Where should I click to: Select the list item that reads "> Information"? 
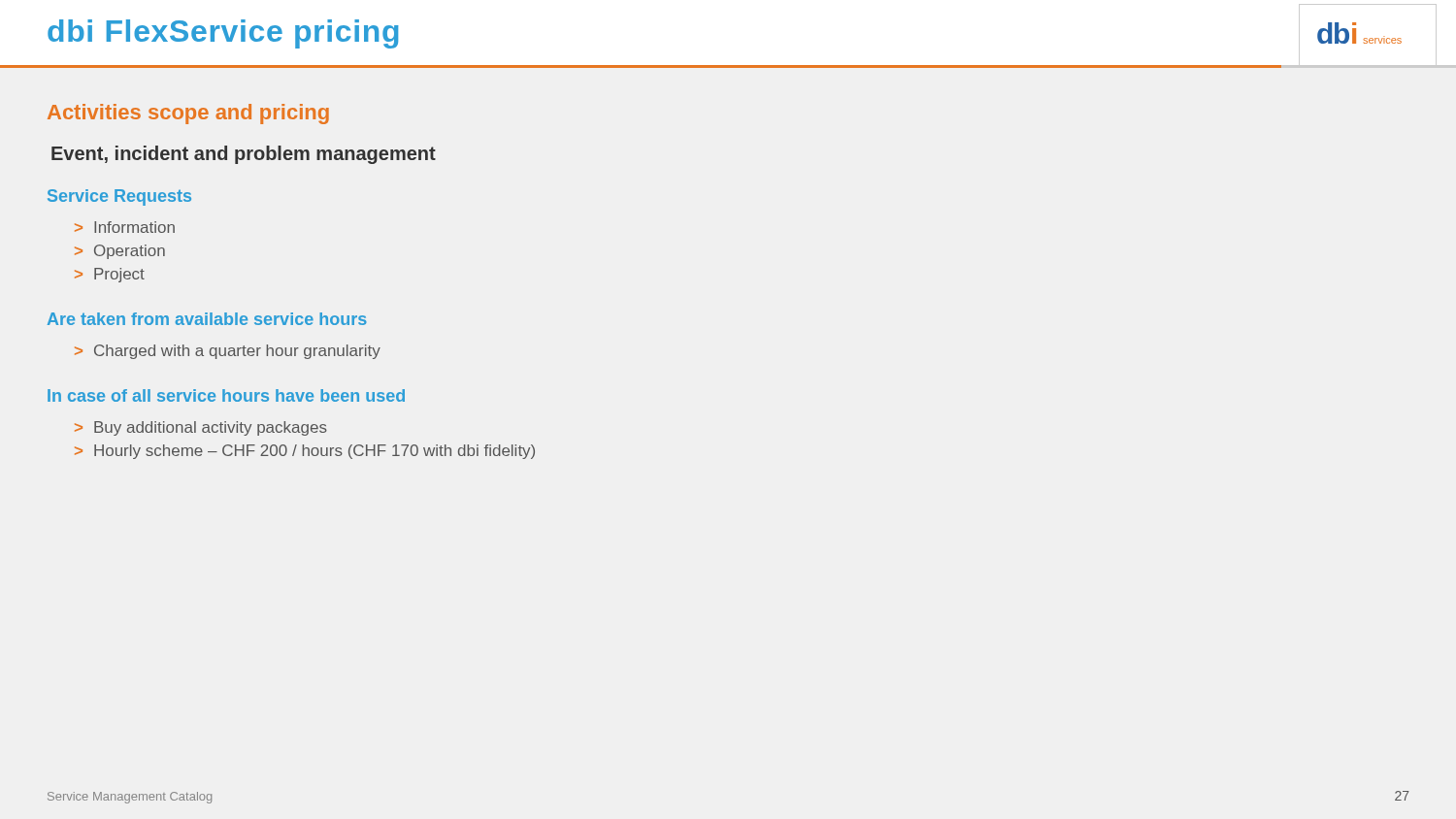(125, 228)
